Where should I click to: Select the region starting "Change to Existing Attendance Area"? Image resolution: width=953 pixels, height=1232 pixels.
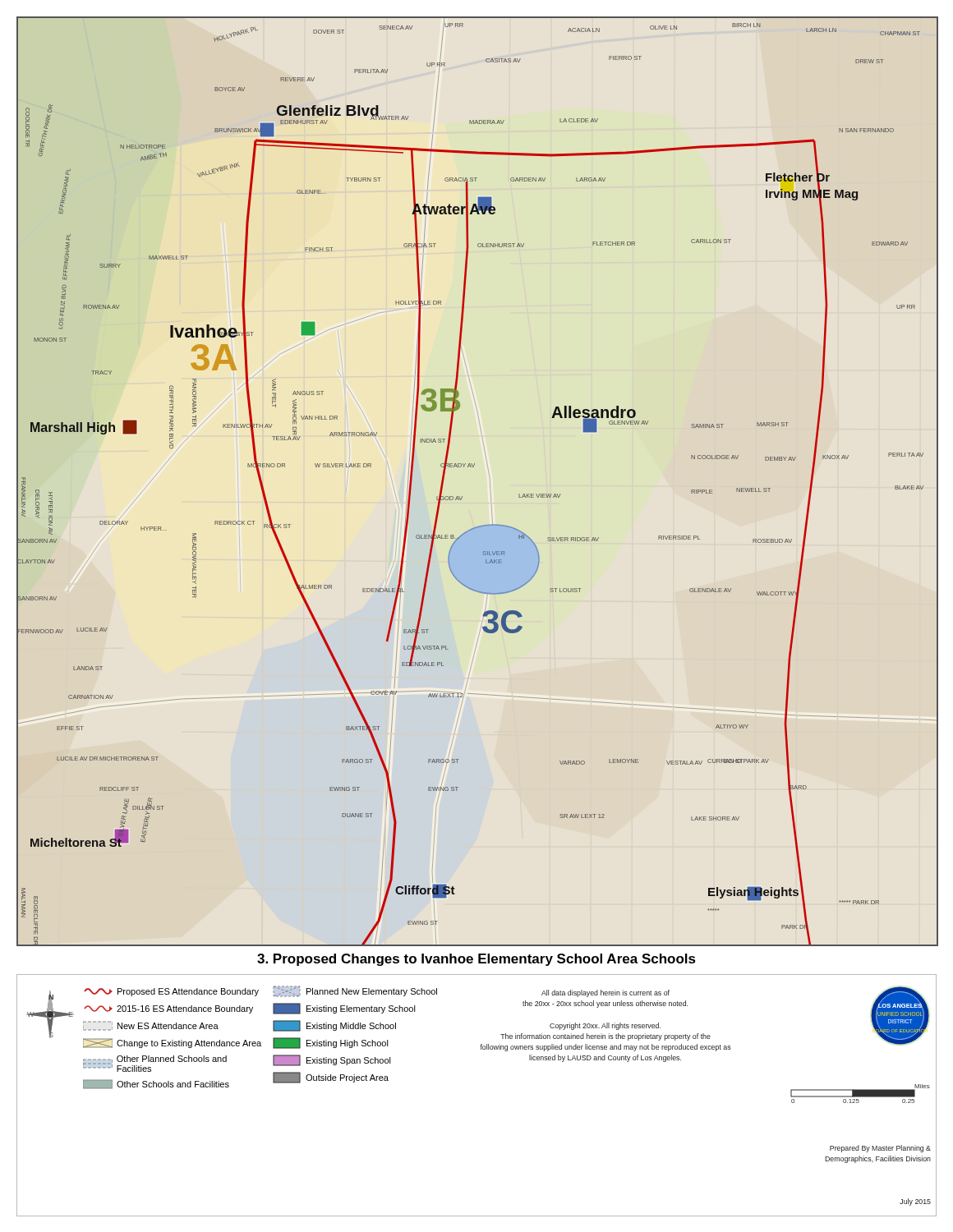(x=172, y=1043)
